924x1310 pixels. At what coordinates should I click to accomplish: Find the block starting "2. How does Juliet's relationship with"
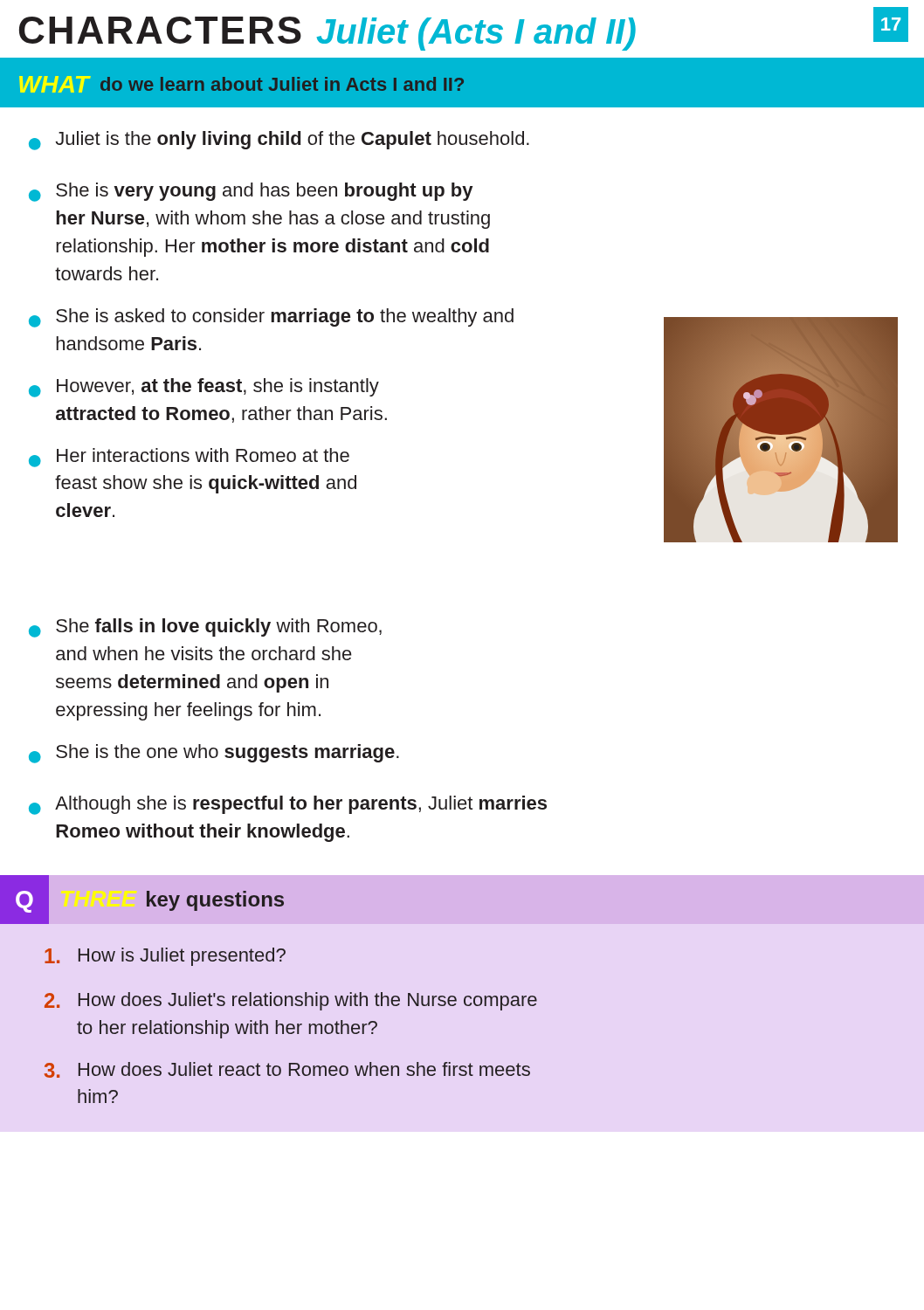click(291, 1014)
